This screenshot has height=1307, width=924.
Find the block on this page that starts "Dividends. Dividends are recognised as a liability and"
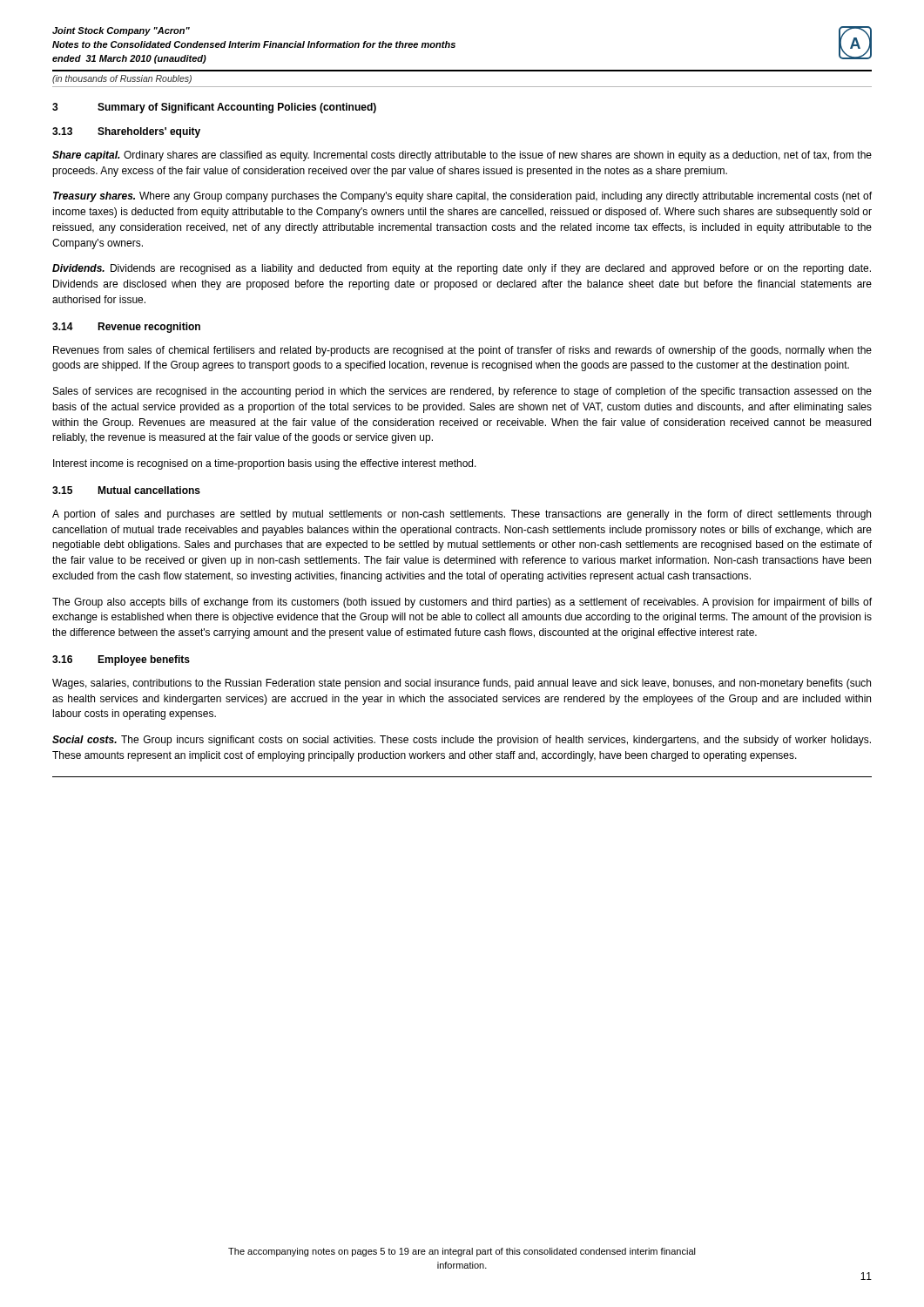(x=462, y=285)
